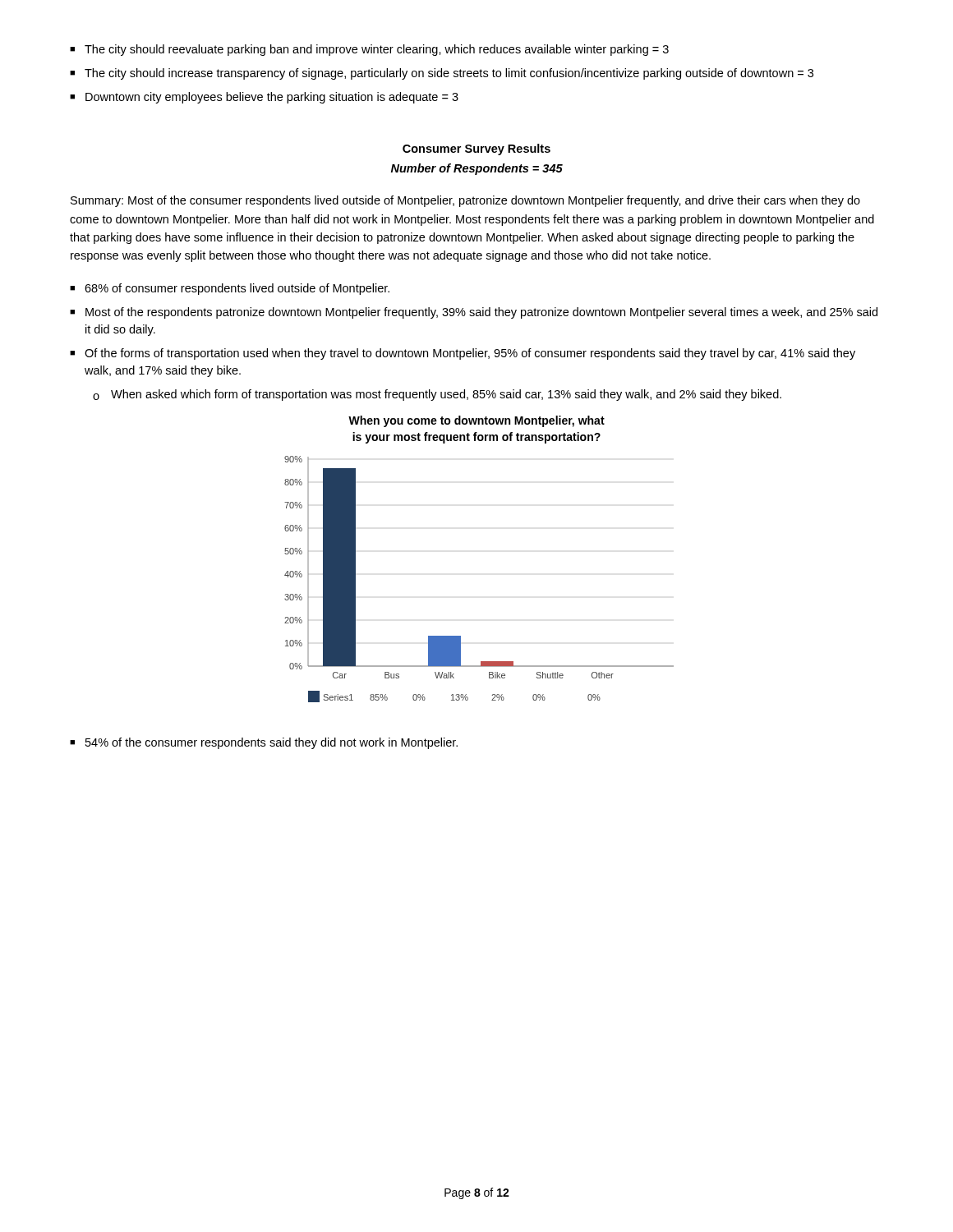The image size is (953, 1232).
Task: Locate the region starting "■ Downtown city employees believe the"
Action: pyautogui.click(x=264, y=97)
